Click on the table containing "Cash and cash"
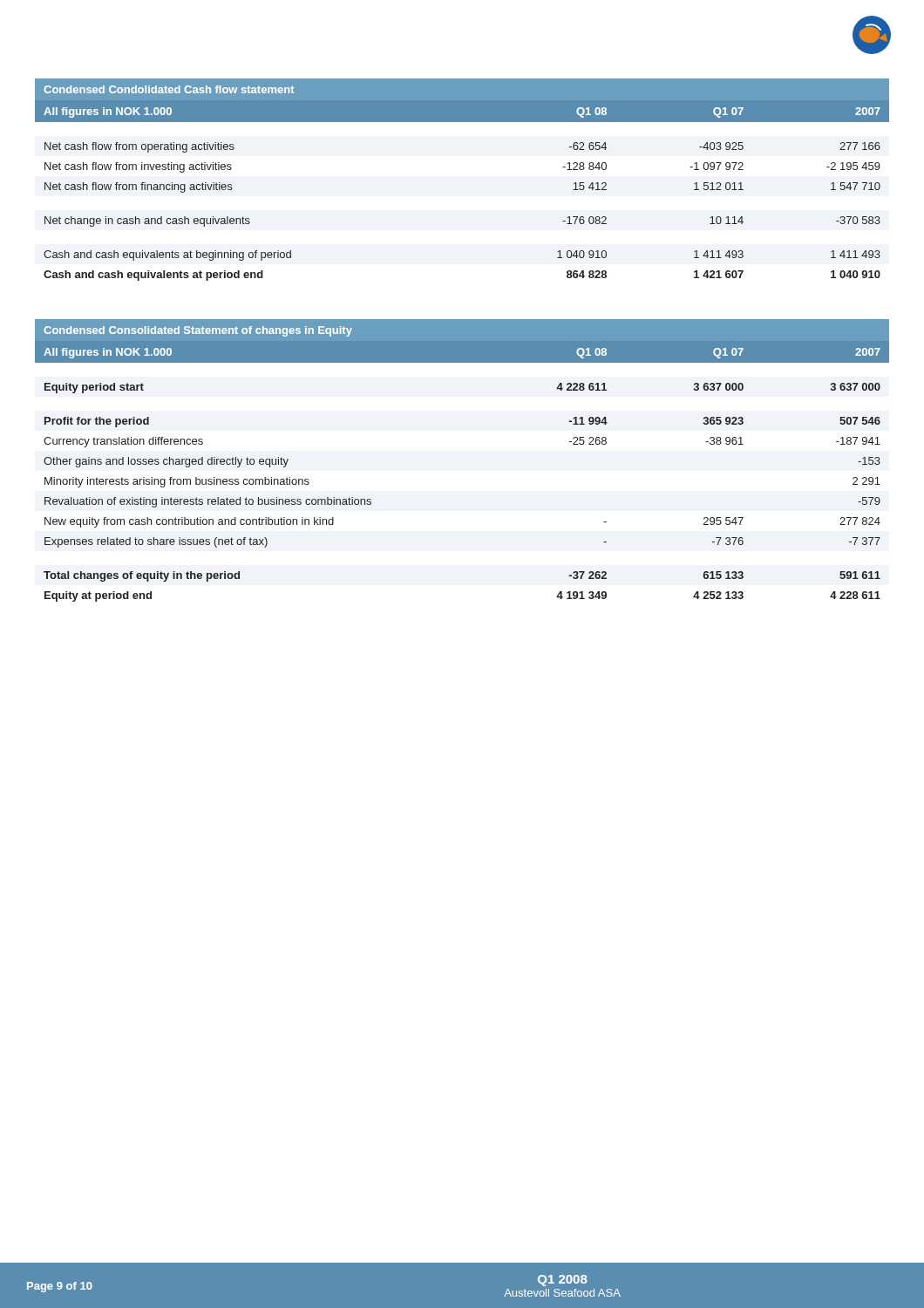Image resolution: width=924 pixels, height=1308 pixels. pyautogui.click(x=462, y=192)
